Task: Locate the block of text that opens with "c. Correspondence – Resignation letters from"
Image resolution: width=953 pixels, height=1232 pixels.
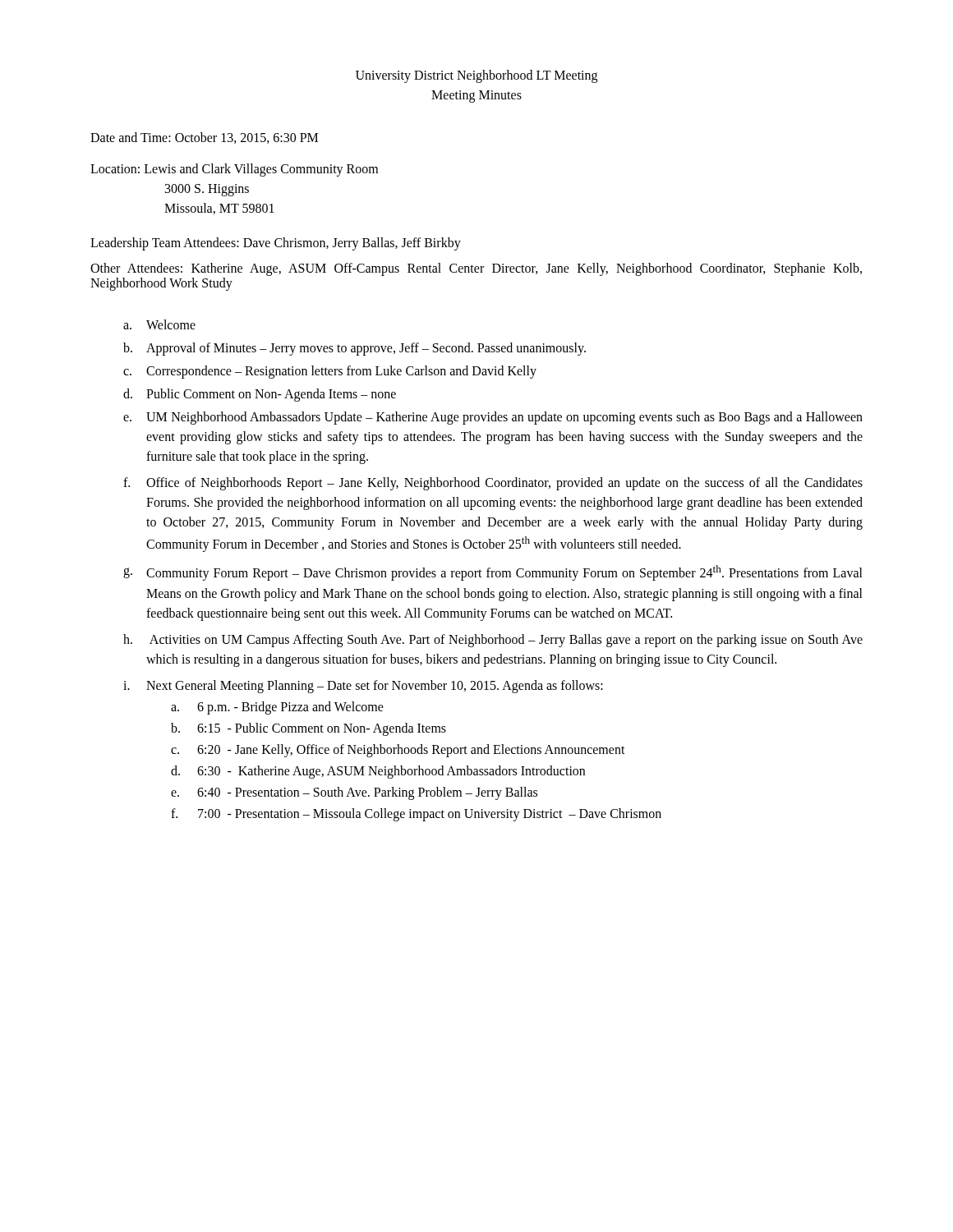Action: pos(493,371)
